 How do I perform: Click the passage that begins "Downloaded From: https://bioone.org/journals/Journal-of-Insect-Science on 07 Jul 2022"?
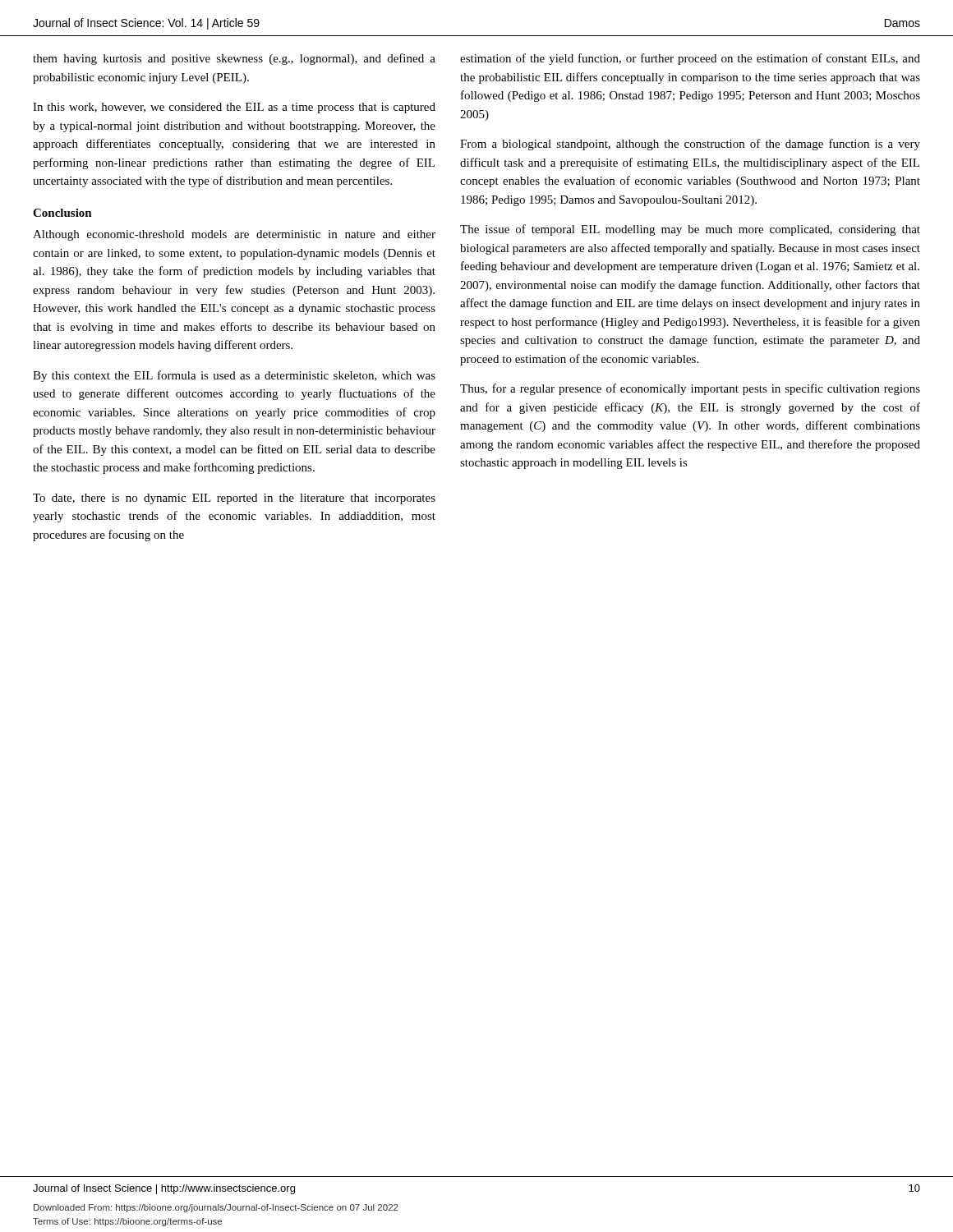click(x=216, y=1214)
